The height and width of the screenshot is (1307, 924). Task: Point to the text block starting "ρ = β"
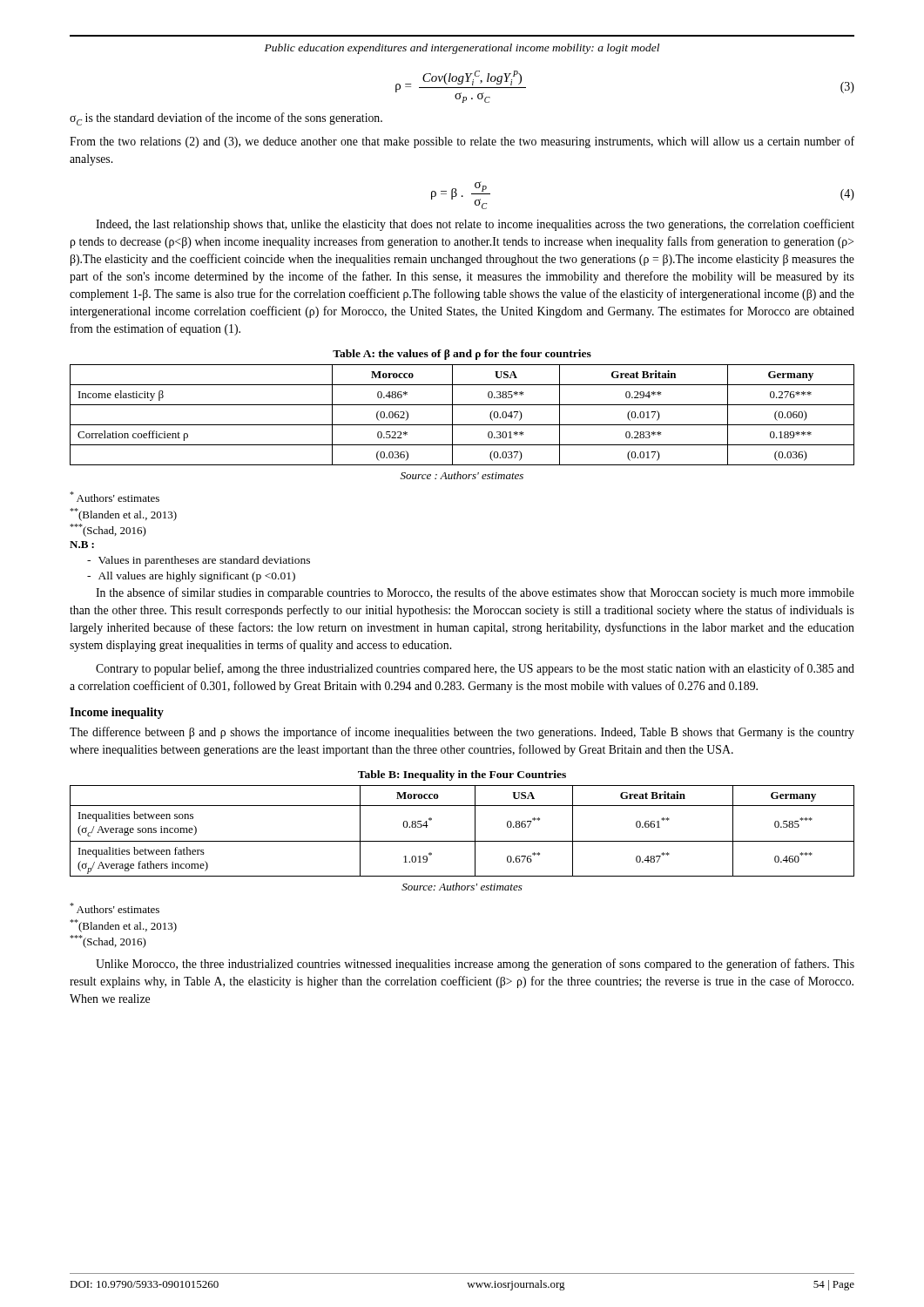tap(454, 196)
